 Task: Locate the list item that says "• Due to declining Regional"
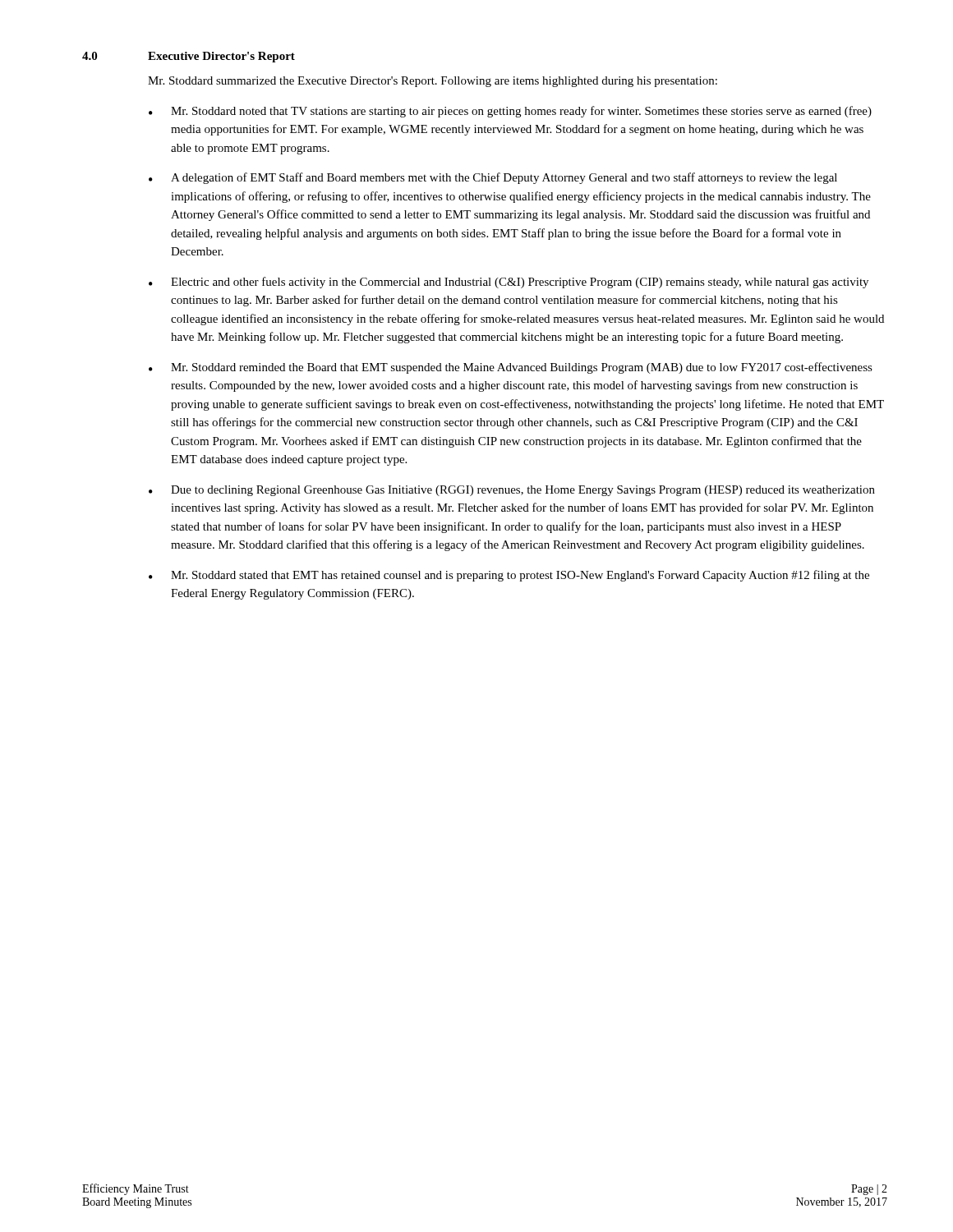[x=518, y=517]
